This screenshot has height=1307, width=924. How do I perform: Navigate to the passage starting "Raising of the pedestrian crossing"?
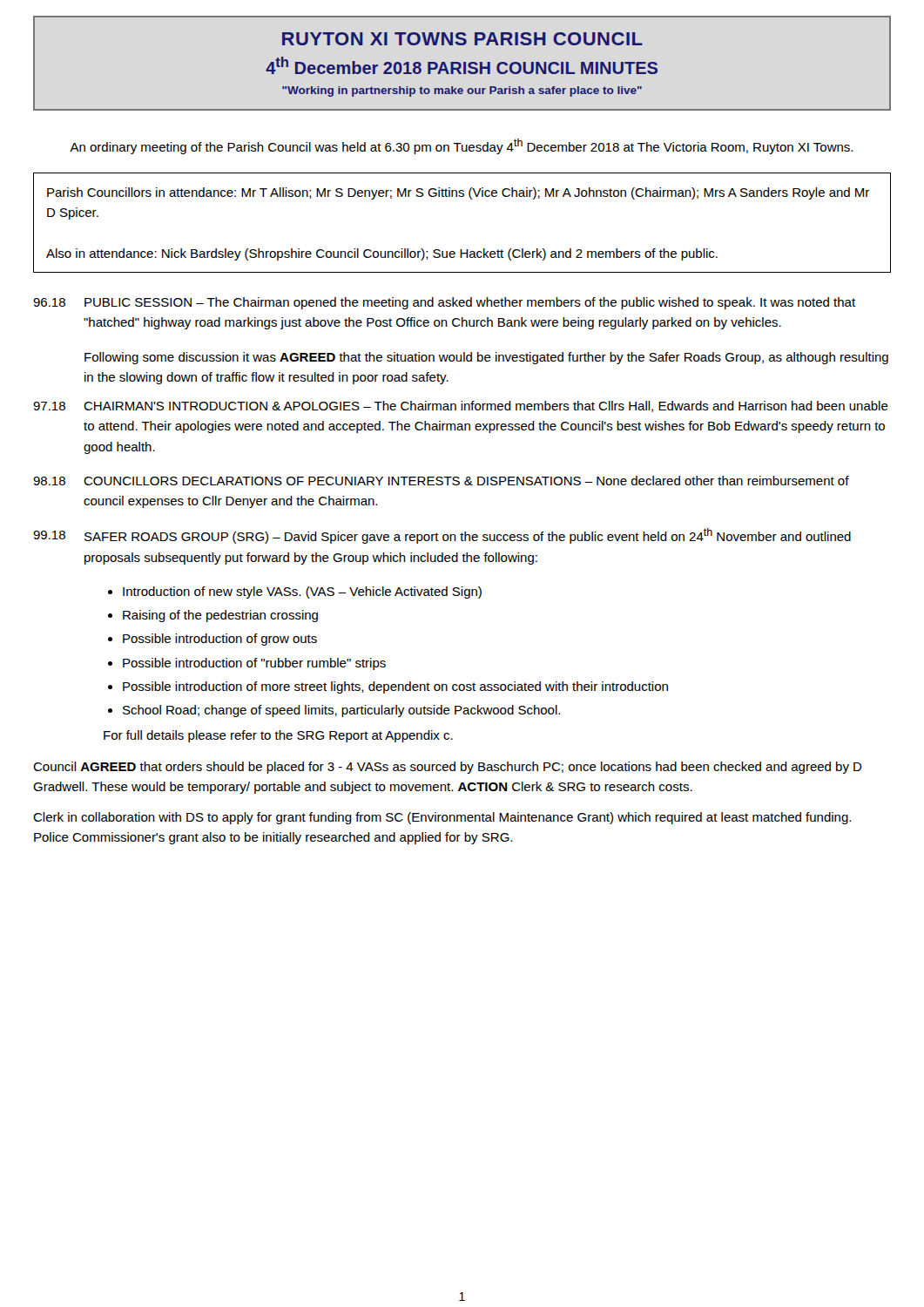pos(220,615)
